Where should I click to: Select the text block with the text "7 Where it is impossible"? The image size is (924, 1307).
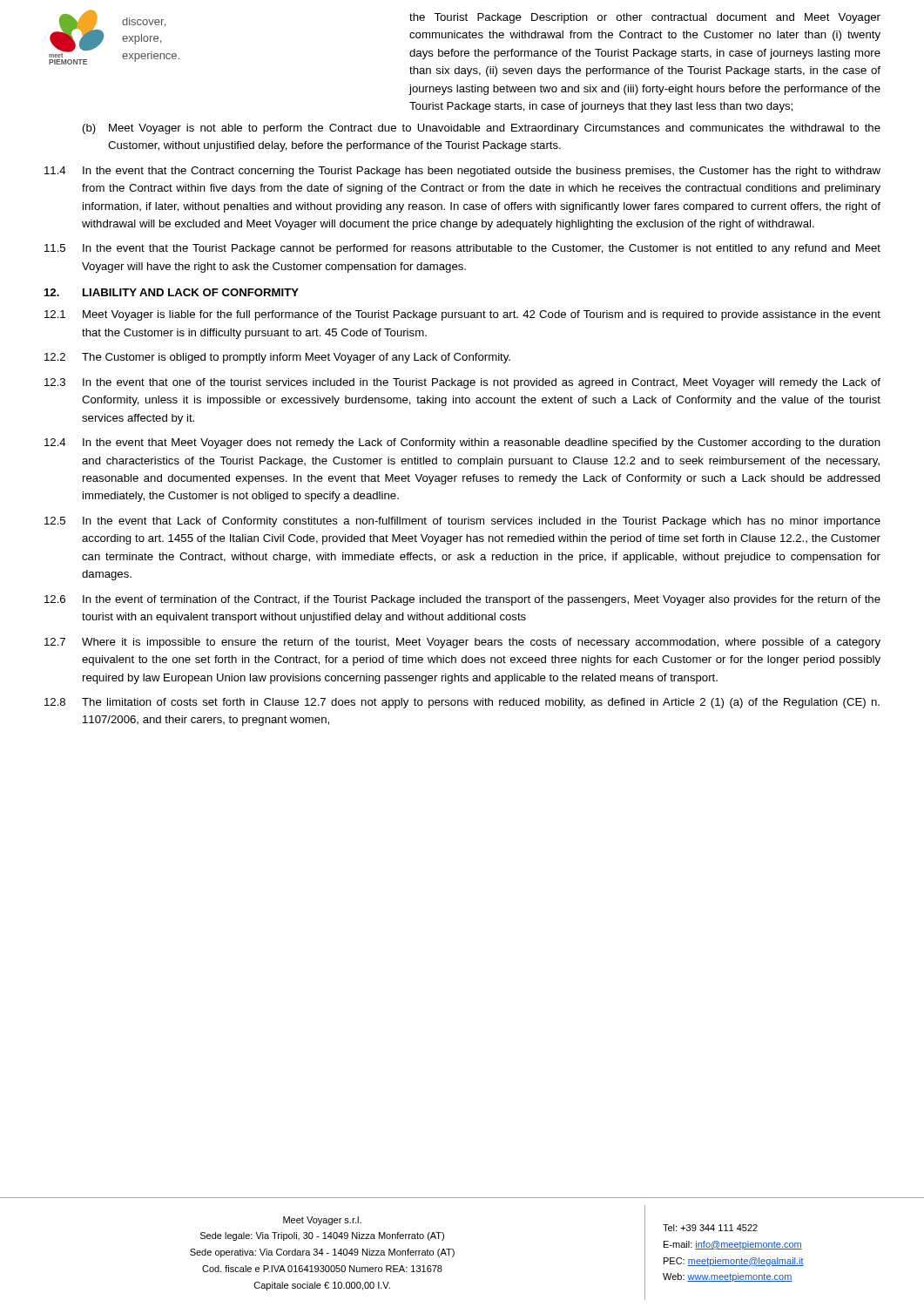(x=462, y=660)
